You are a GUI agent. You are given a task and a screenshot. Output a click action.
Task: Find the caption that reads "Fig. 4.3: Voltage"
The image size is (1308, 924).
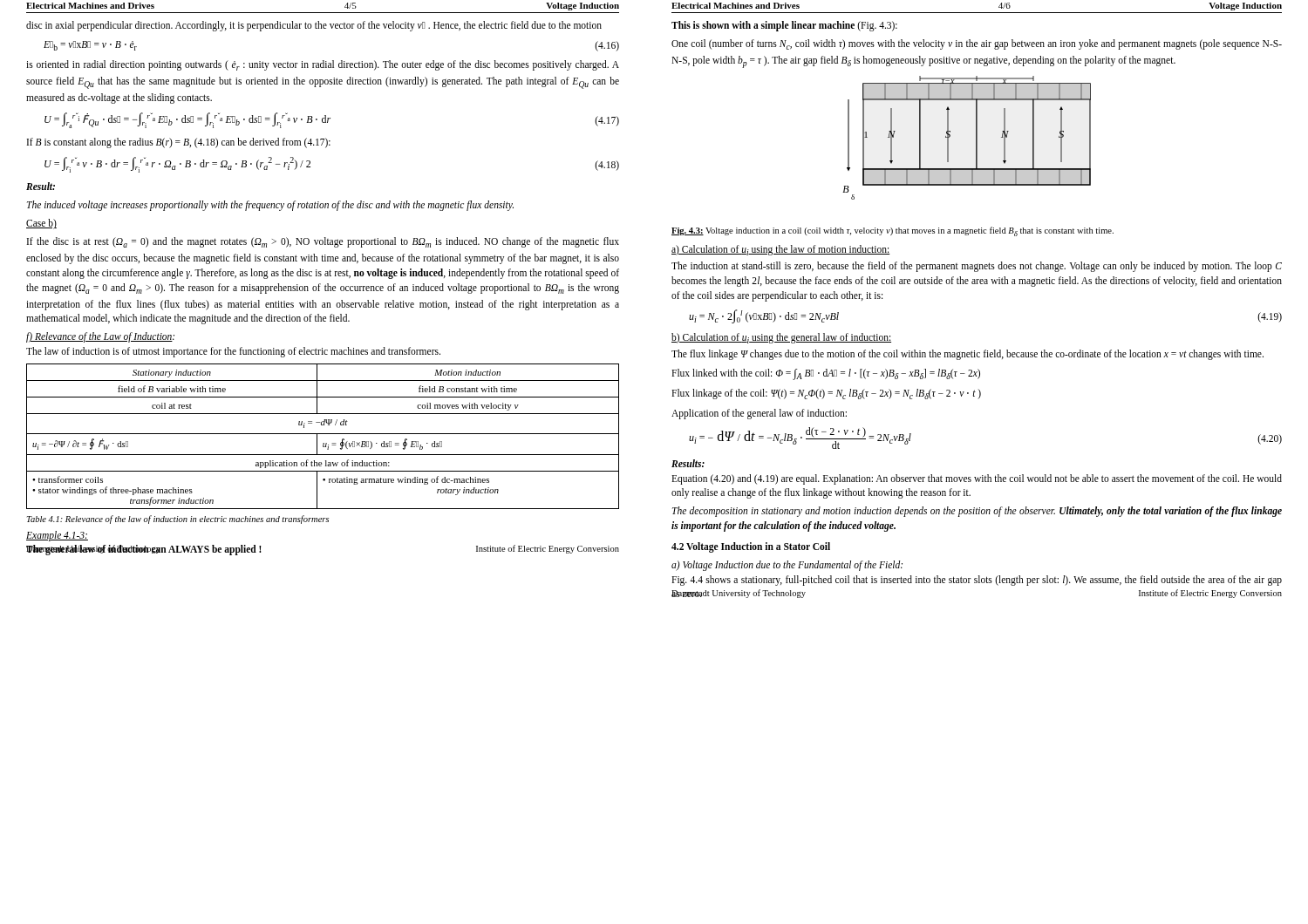(x=893, y=232)
